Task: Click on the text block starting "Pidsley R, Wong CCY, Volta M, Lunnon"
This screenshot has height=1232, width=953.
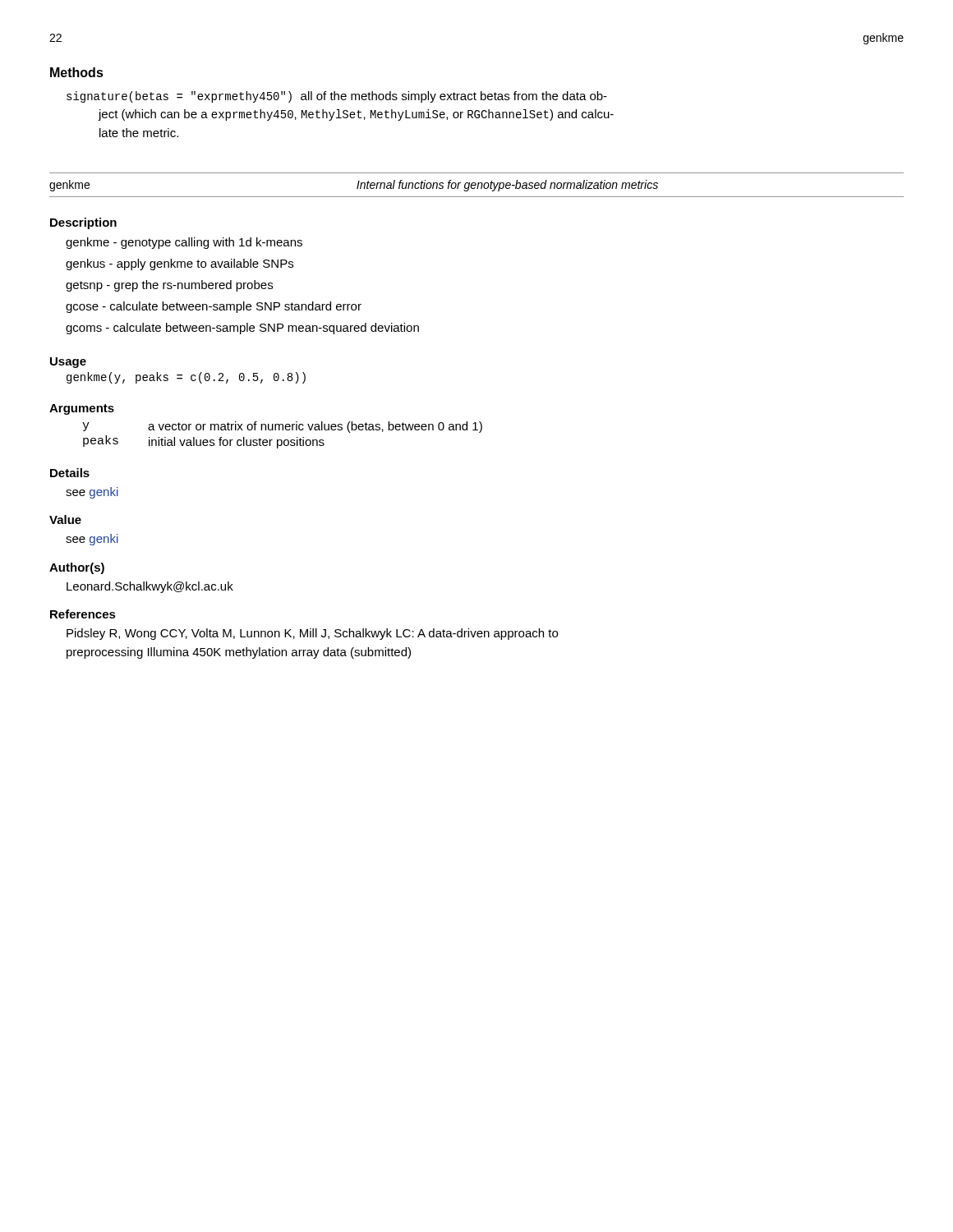Action: point(312,642)
